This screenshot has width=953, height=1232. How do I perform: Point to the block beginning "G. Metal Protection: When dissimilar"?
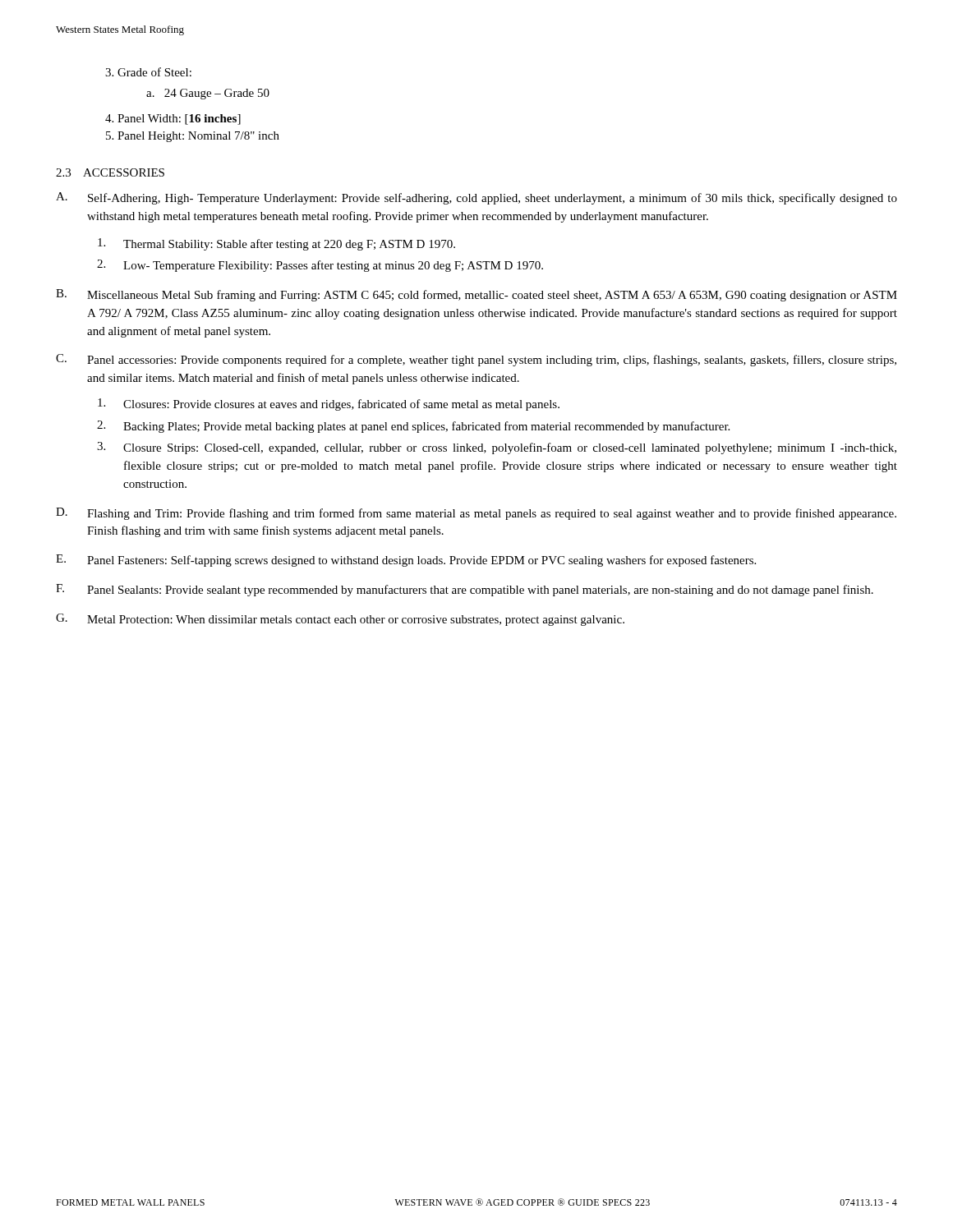pos(476,620)
